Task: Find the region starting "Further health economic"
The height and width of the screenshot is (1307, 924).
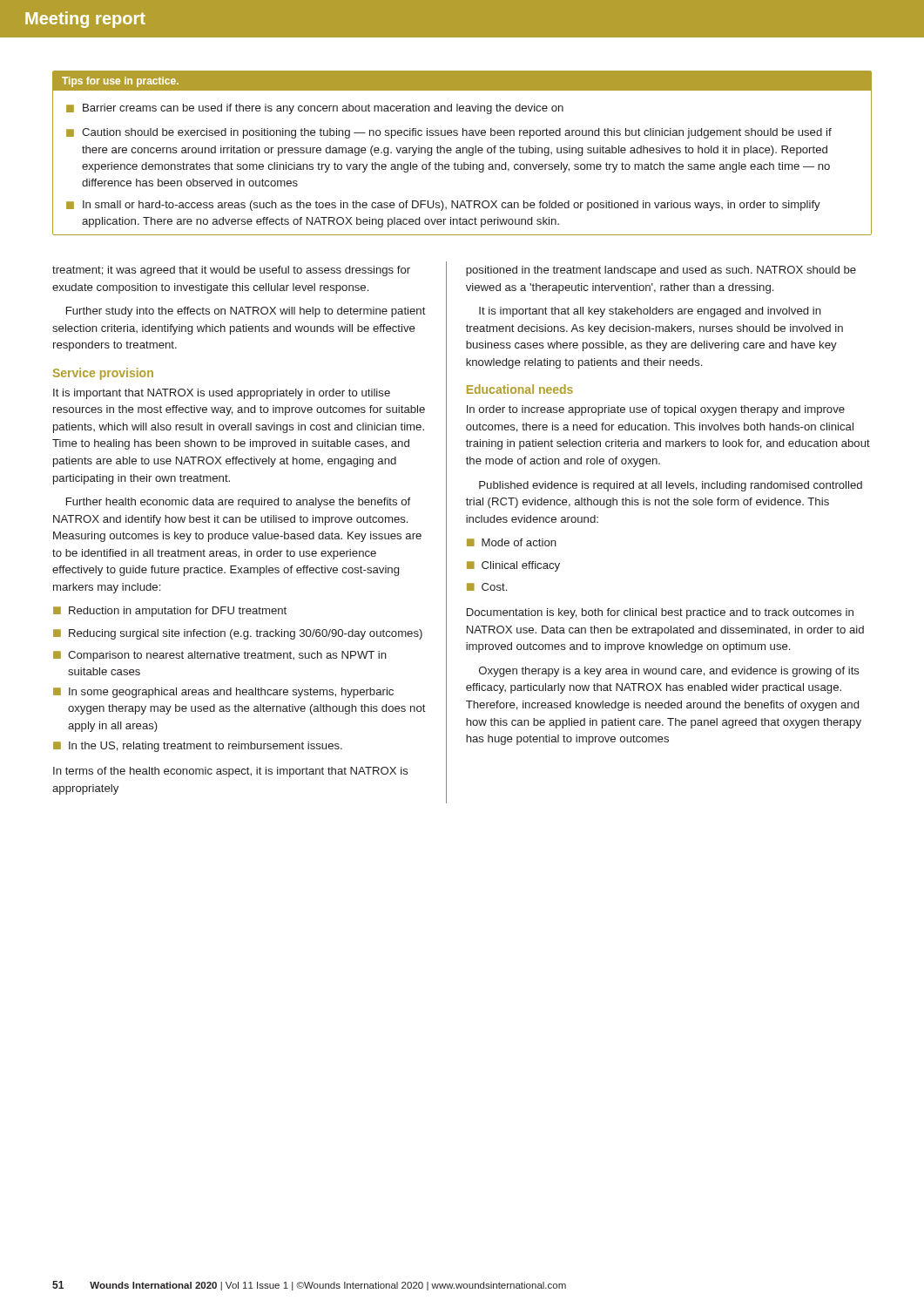Action: click(x=237, y=544)
